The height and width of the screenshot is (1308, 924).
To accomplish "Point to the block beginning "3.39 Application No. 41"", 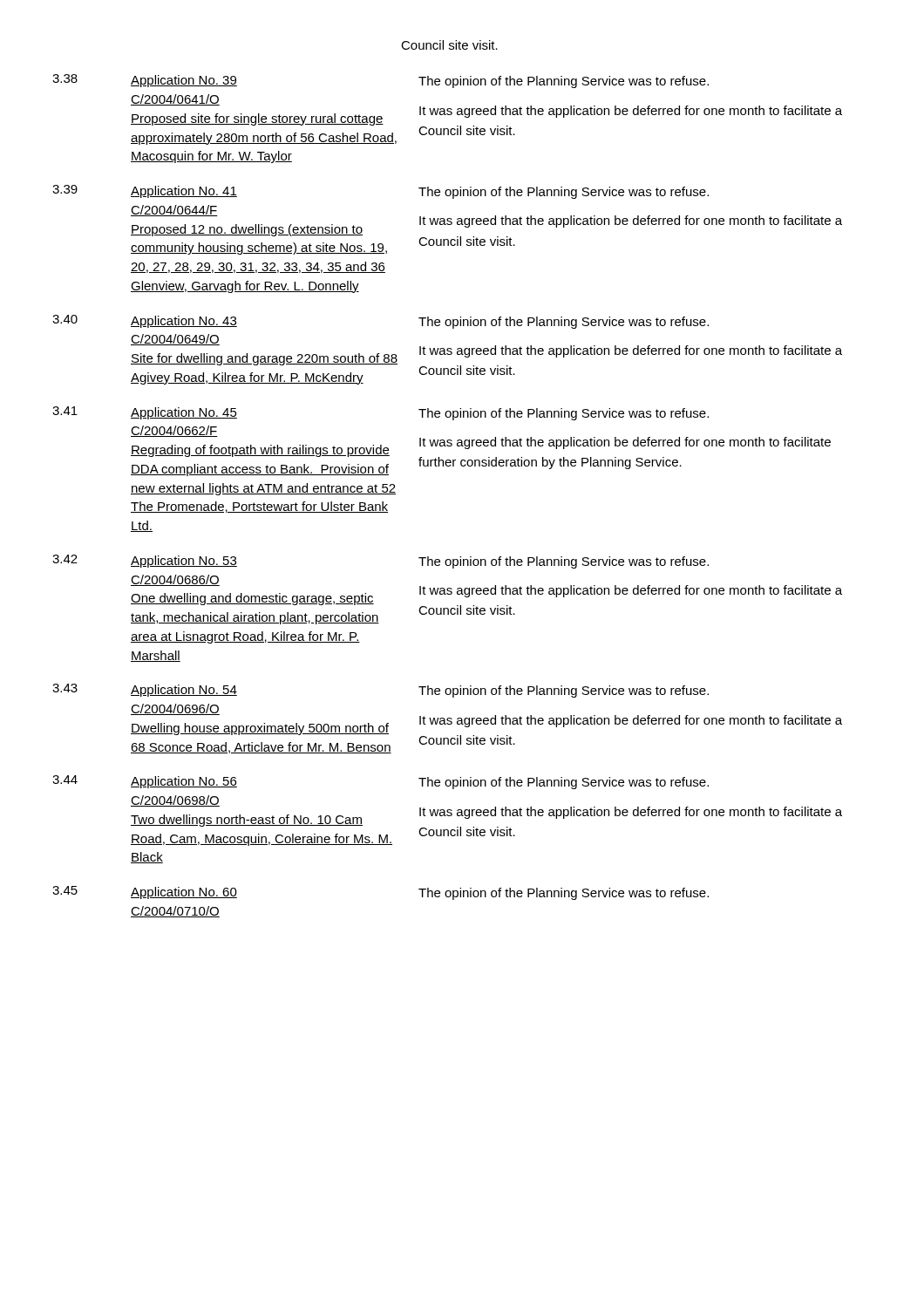I will pyautogui.click(x=462, y=238).
